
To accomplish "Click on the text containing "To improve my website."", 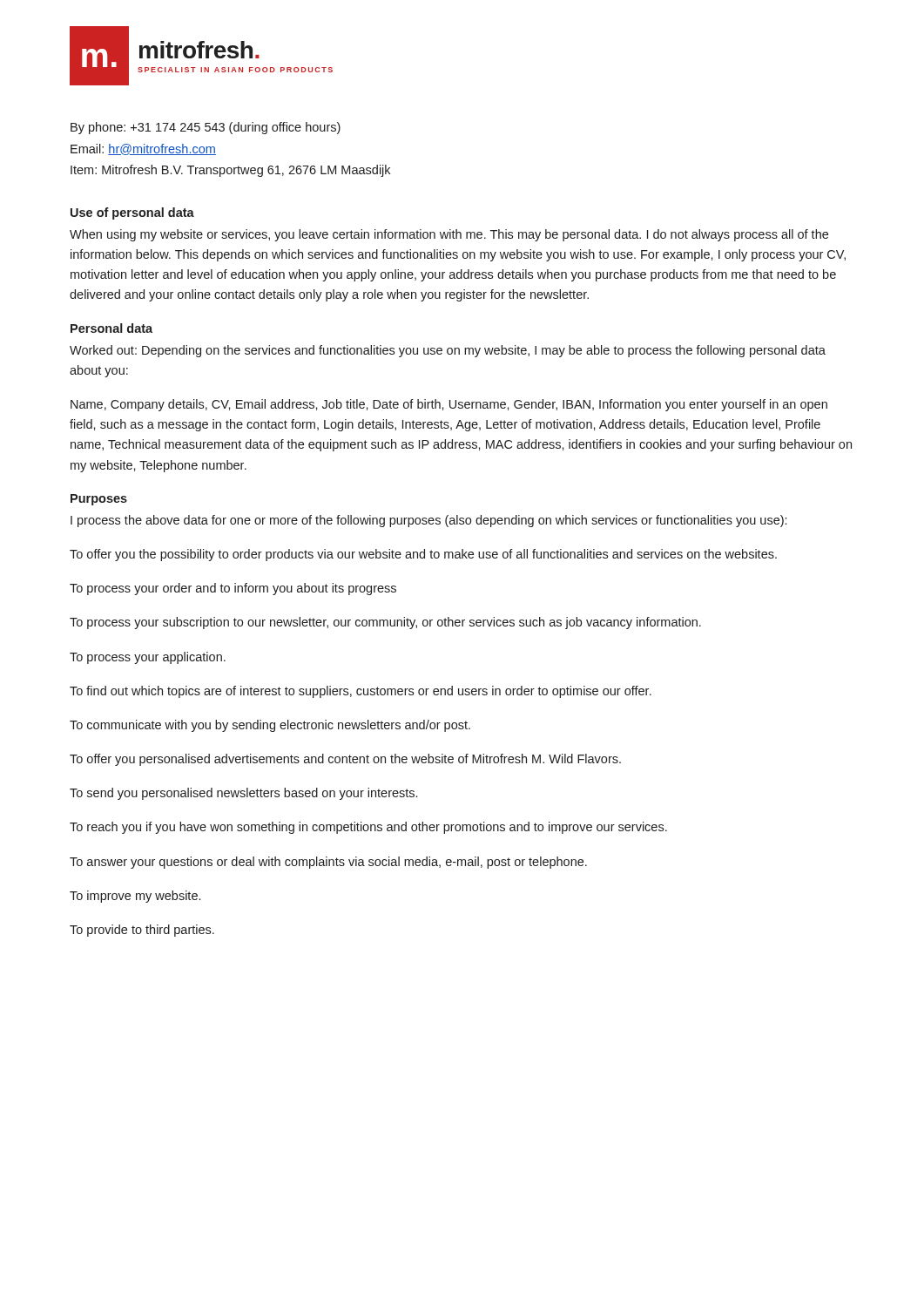I will tap(136, 896).
